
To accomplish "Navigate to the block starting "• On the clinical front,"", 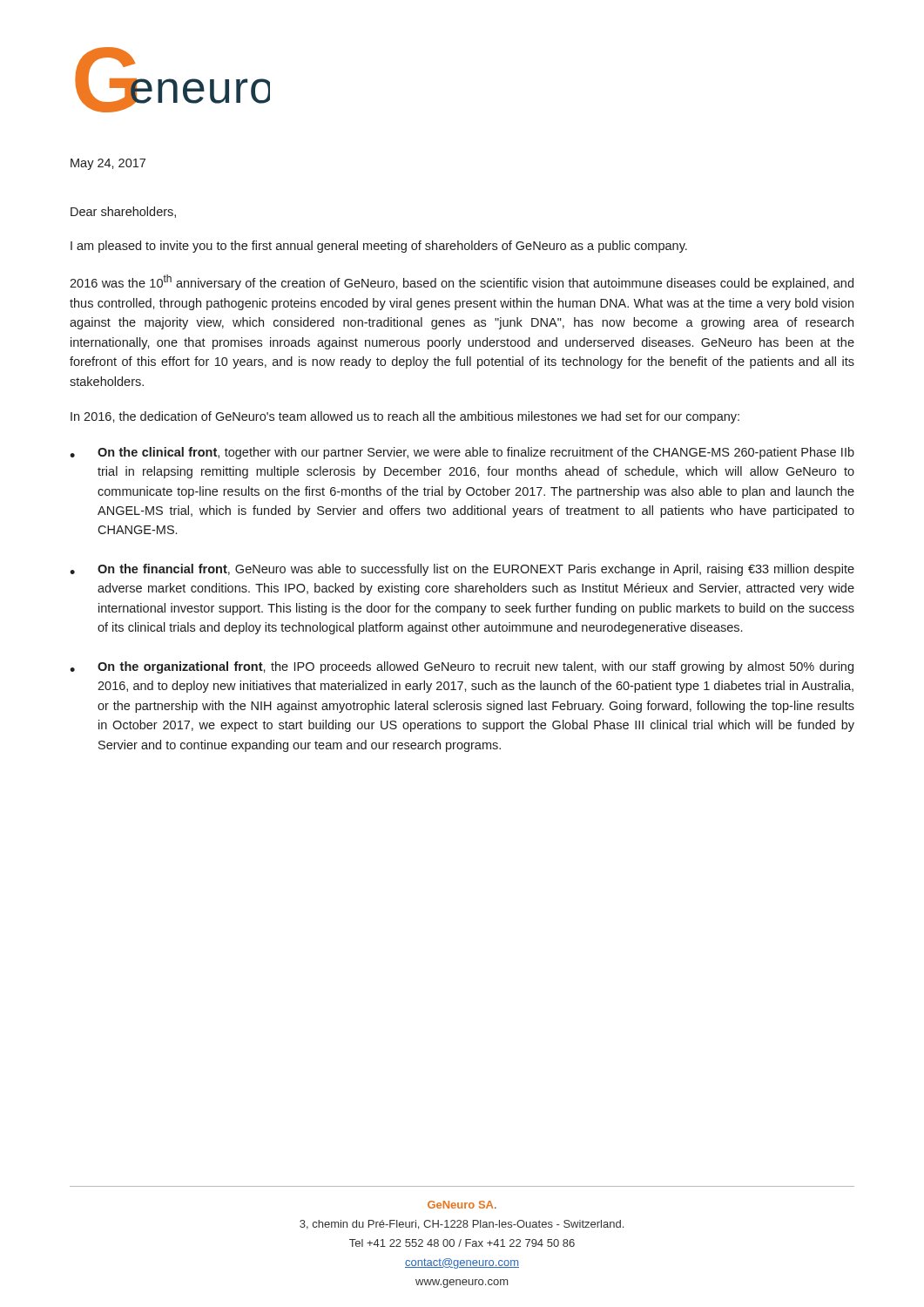I will tap(462, 491).
